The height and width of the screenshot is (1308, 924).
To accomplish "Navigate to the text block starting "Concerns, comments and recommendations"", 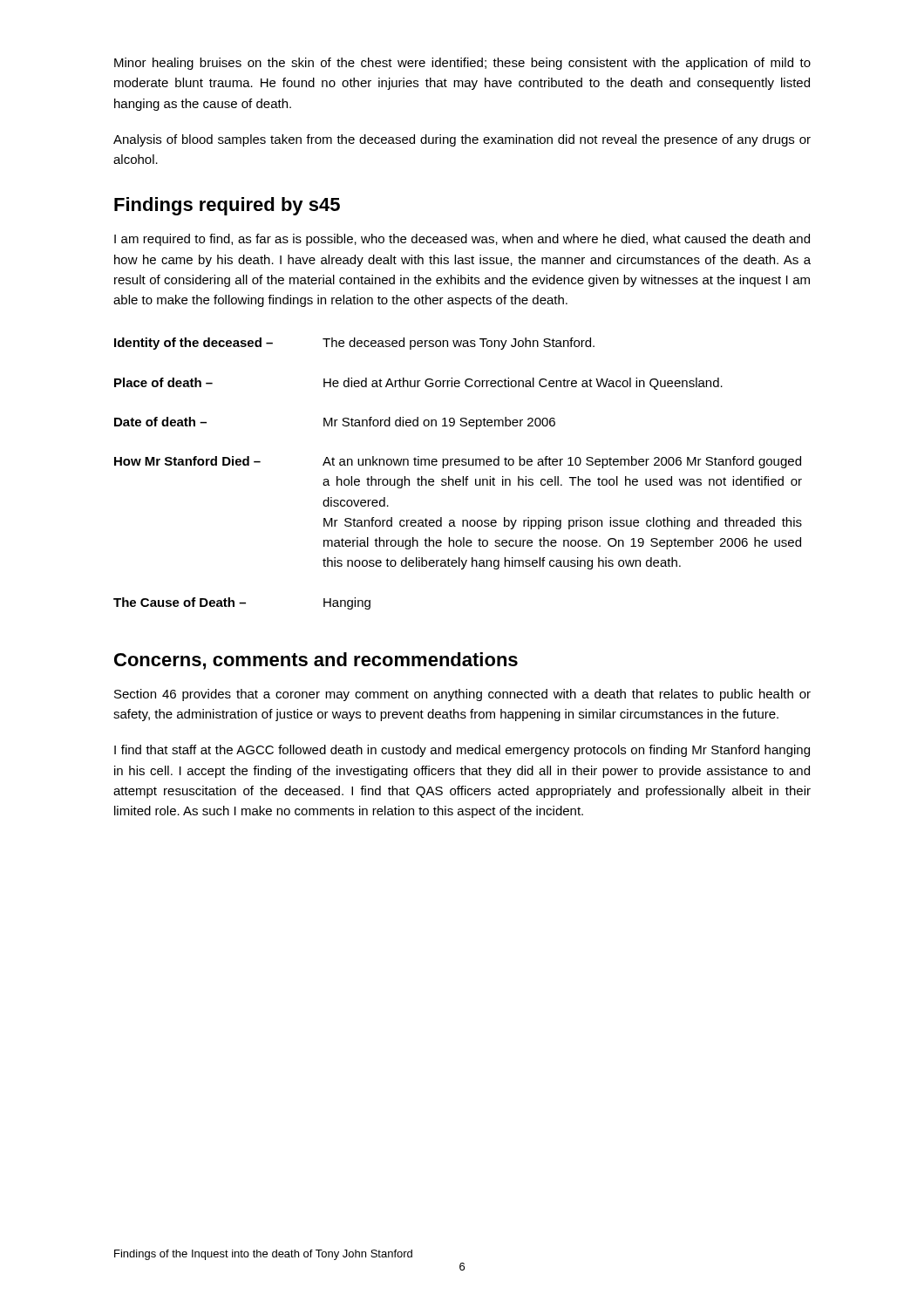I will coord(316,659).
